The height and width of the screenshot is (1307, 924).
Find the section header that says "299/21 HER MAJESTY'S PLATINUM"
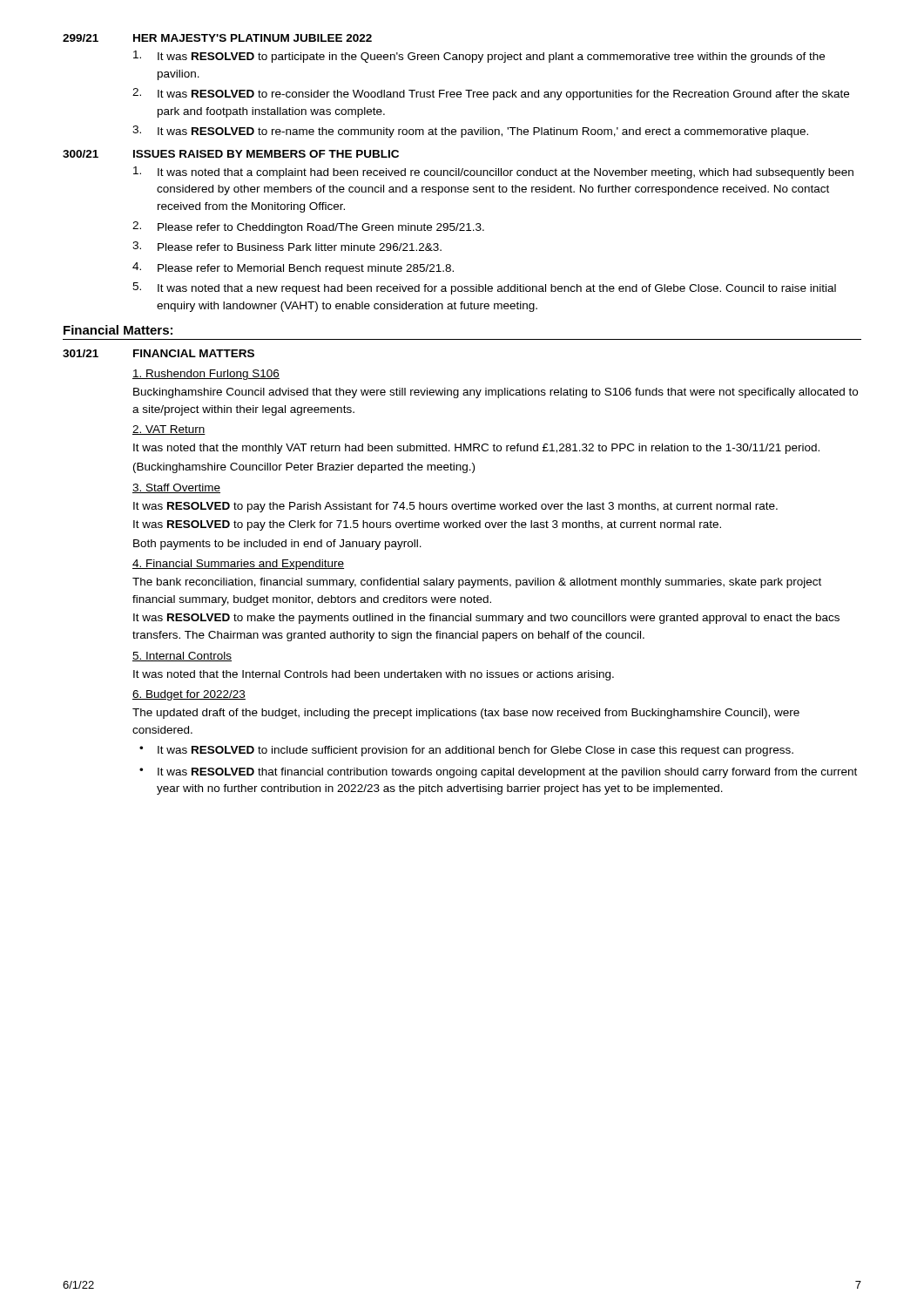(217, 38)
